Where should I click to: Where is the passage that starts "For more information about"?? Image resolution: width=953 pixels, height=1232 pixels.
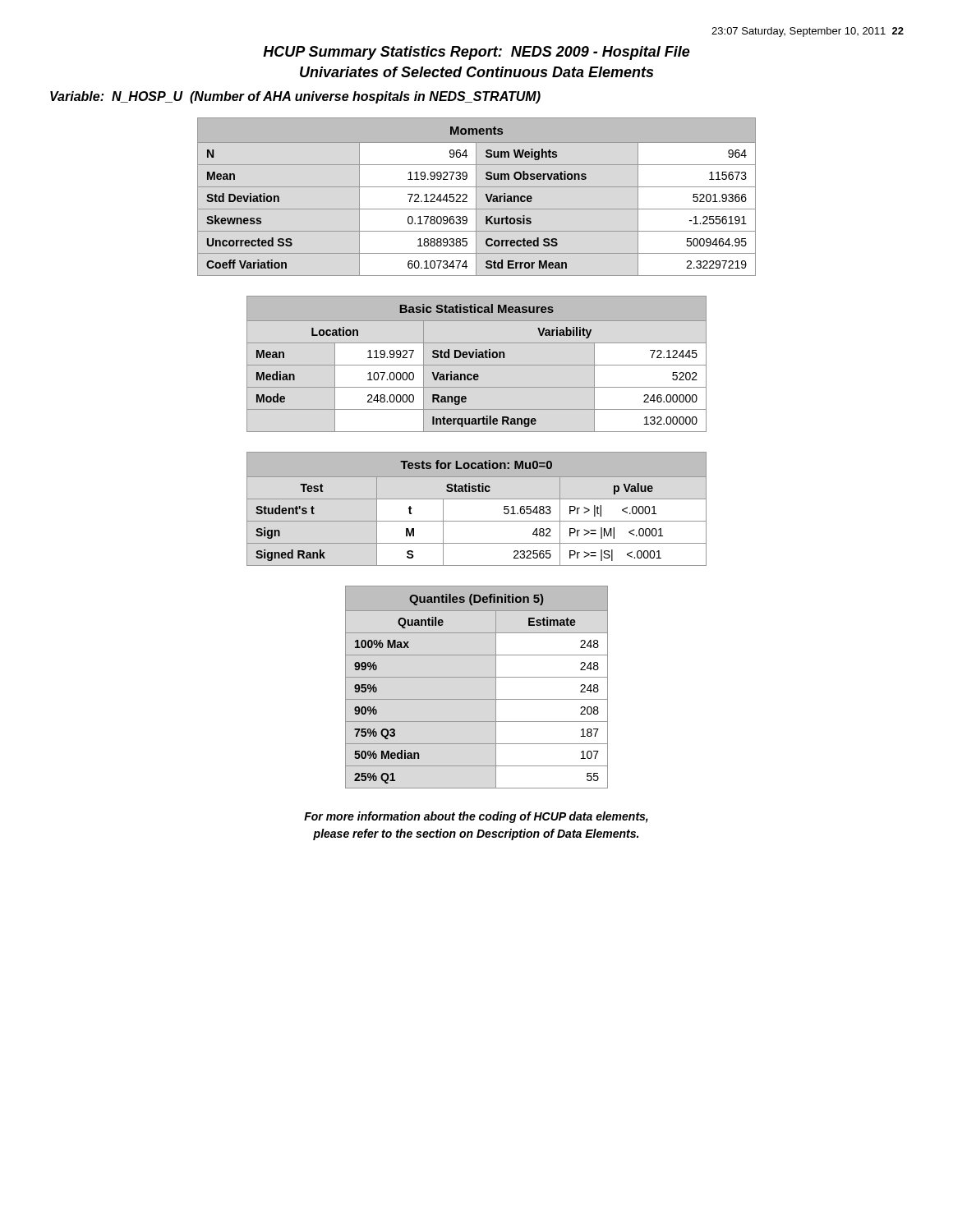coord(476,825)
